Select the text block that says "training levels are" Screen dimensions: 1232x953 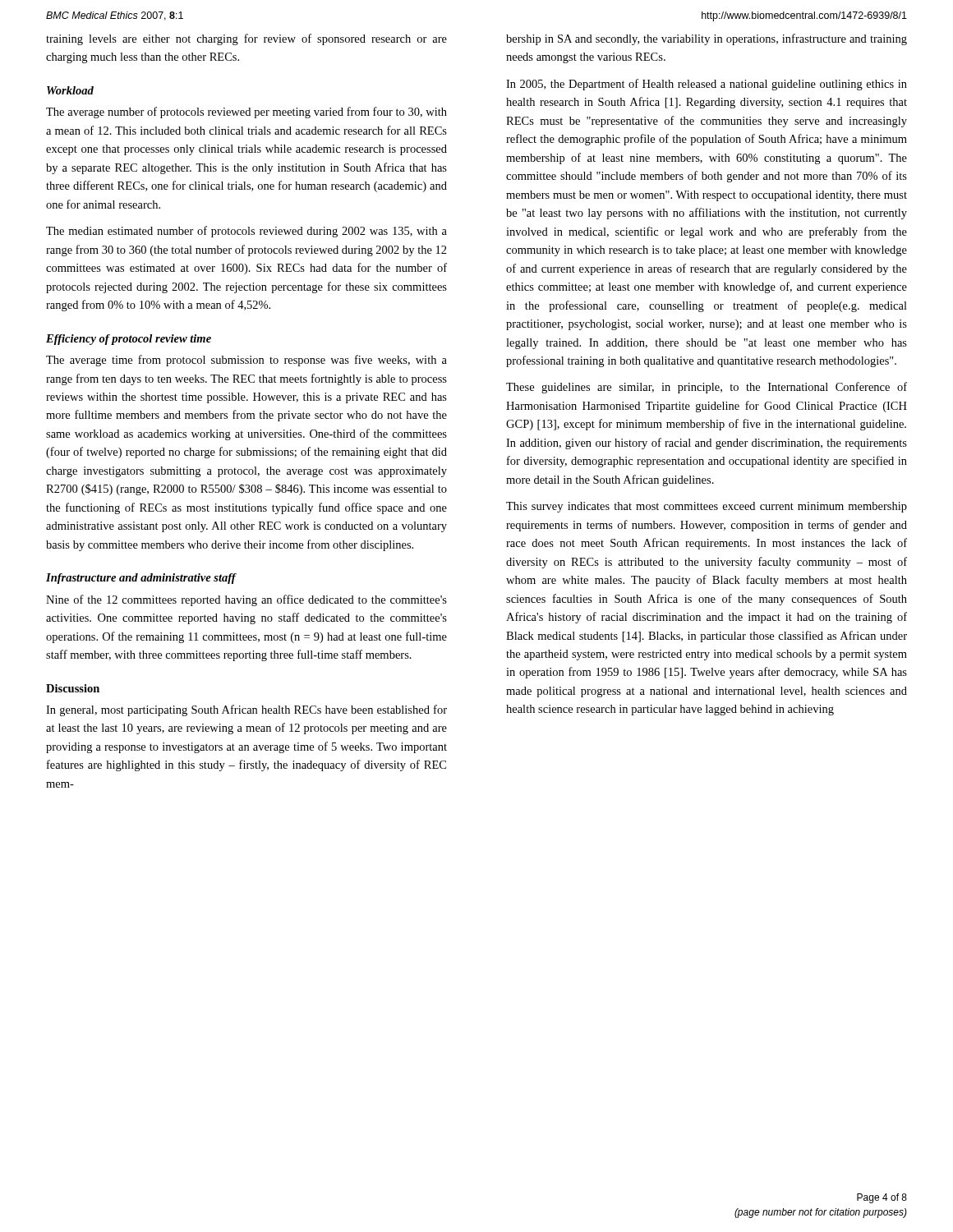[246, 48]
